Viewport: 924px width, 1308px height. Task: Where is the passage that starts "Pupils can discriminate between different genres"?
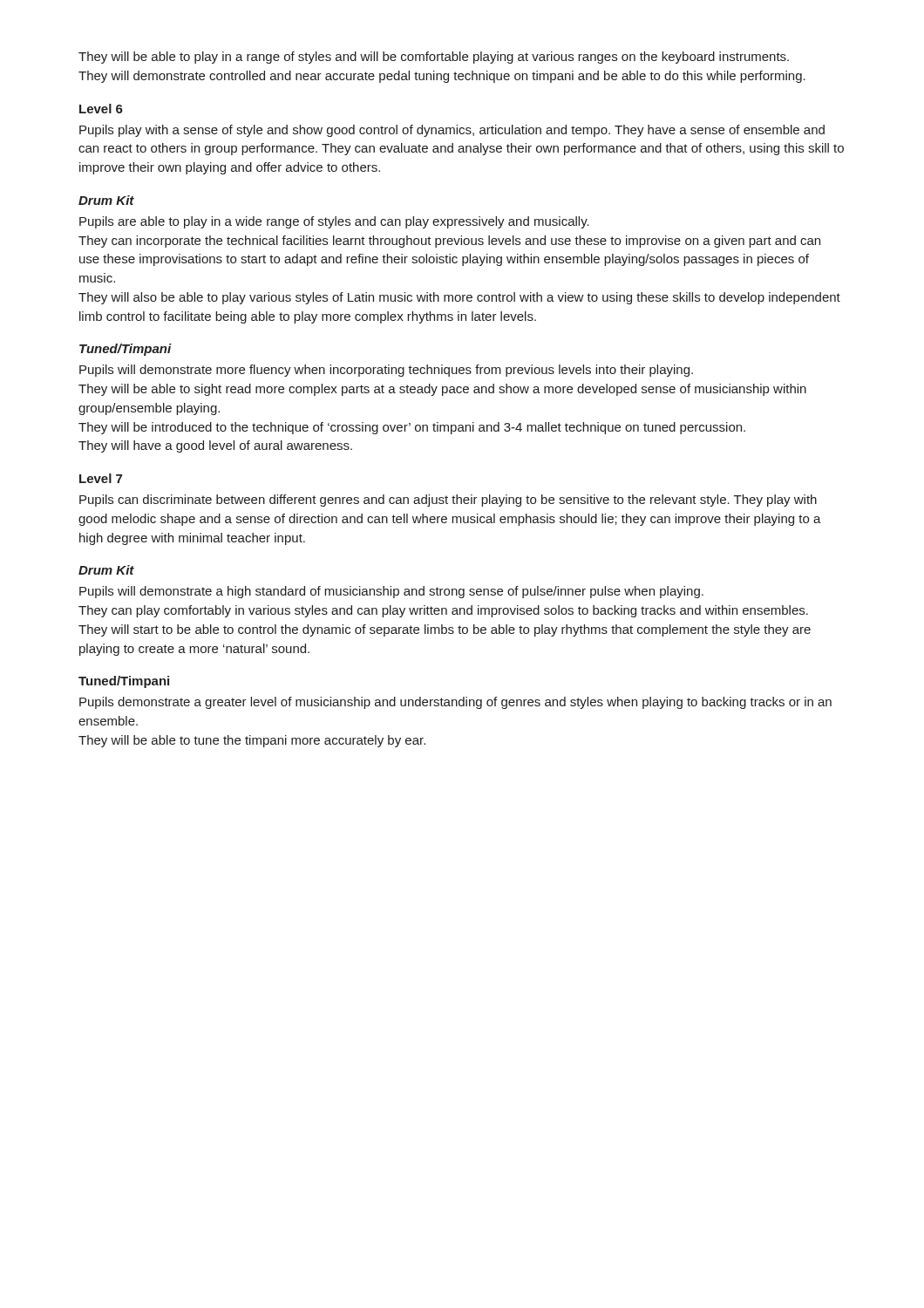click(462, 519)
